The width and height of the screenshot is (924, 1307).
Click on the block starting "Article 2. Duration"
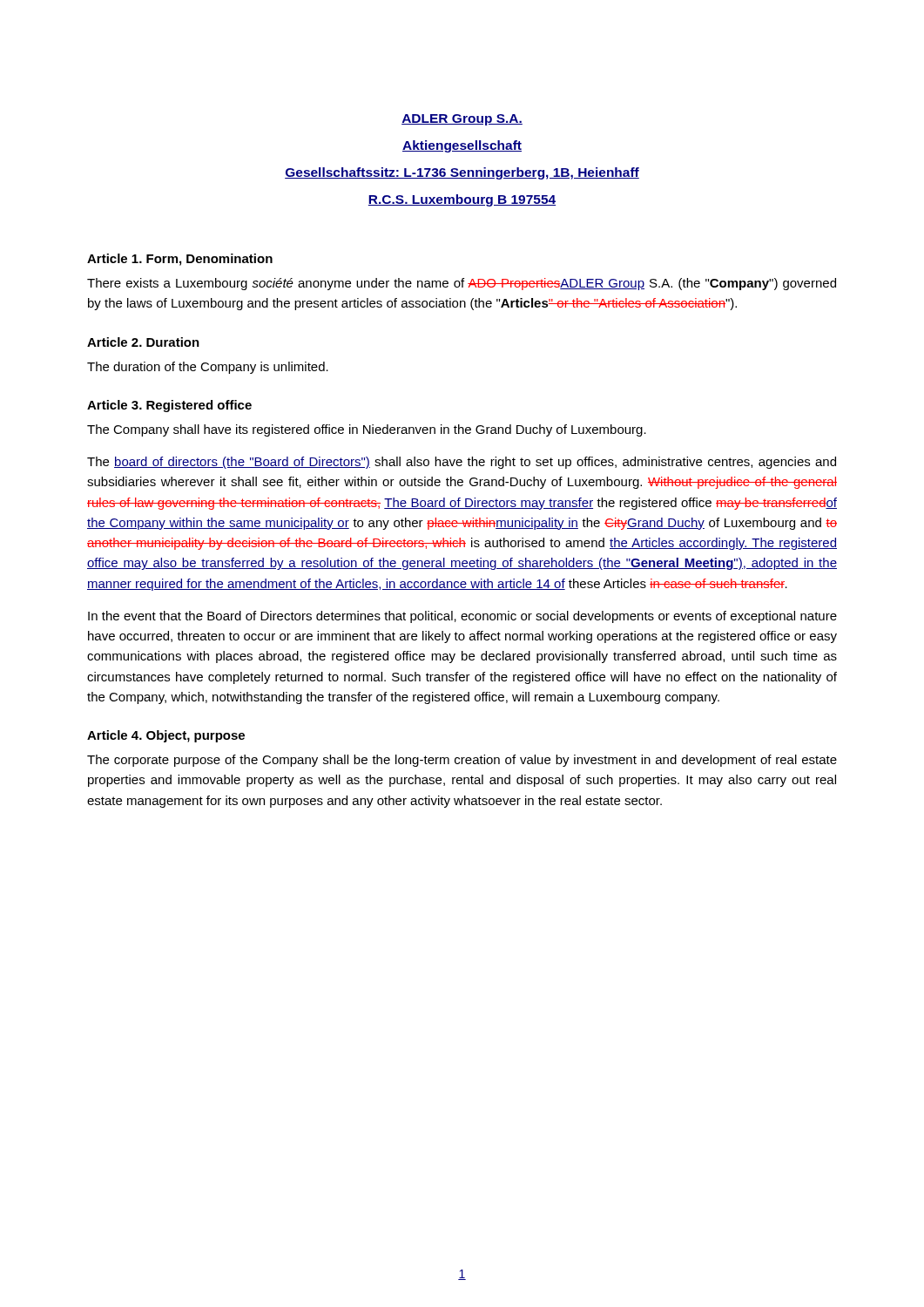(x=143, y=342)
